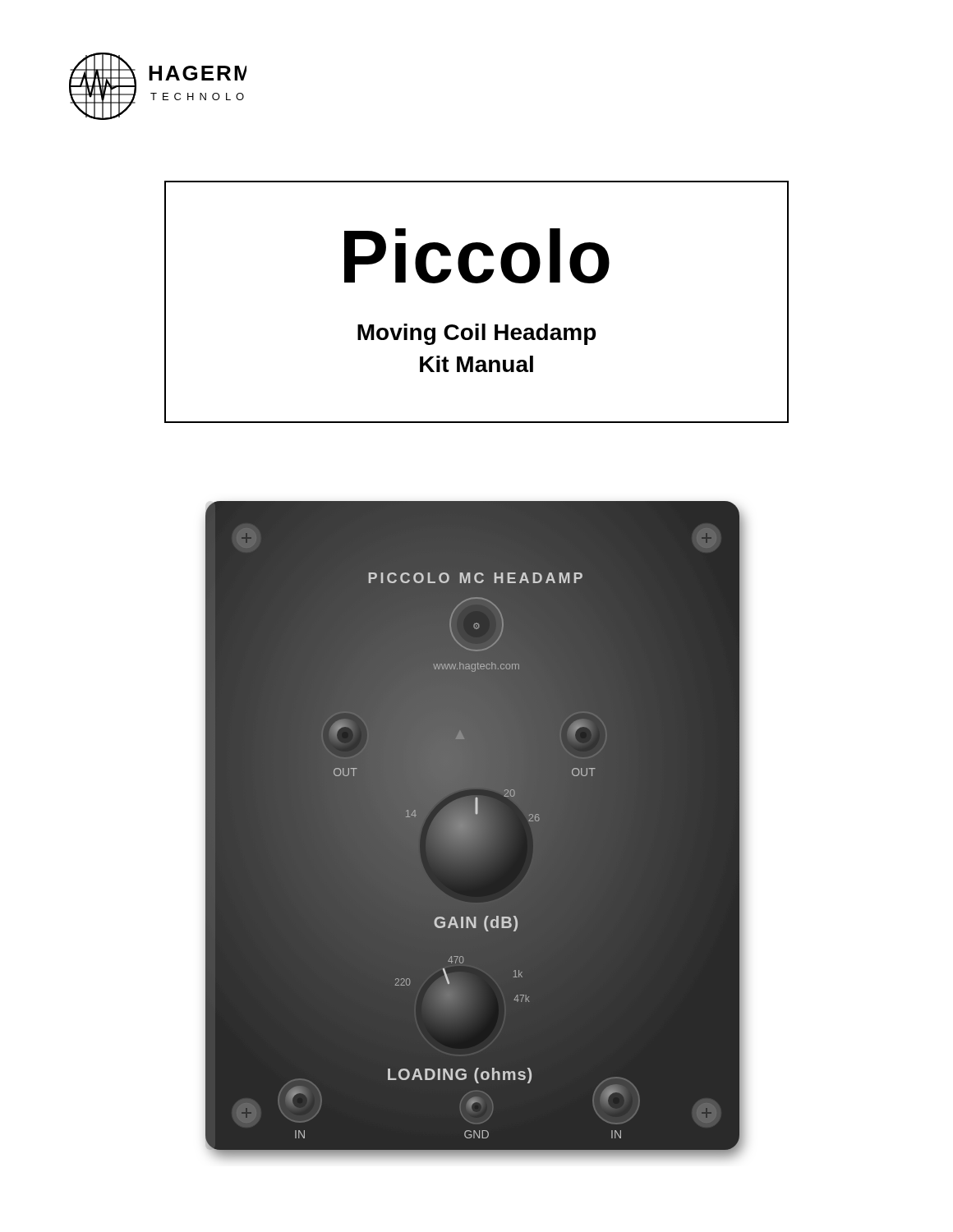The height and width of the screenshot is (1232, 953).
Task: Select the photo
Action: (x=476, y=830)
